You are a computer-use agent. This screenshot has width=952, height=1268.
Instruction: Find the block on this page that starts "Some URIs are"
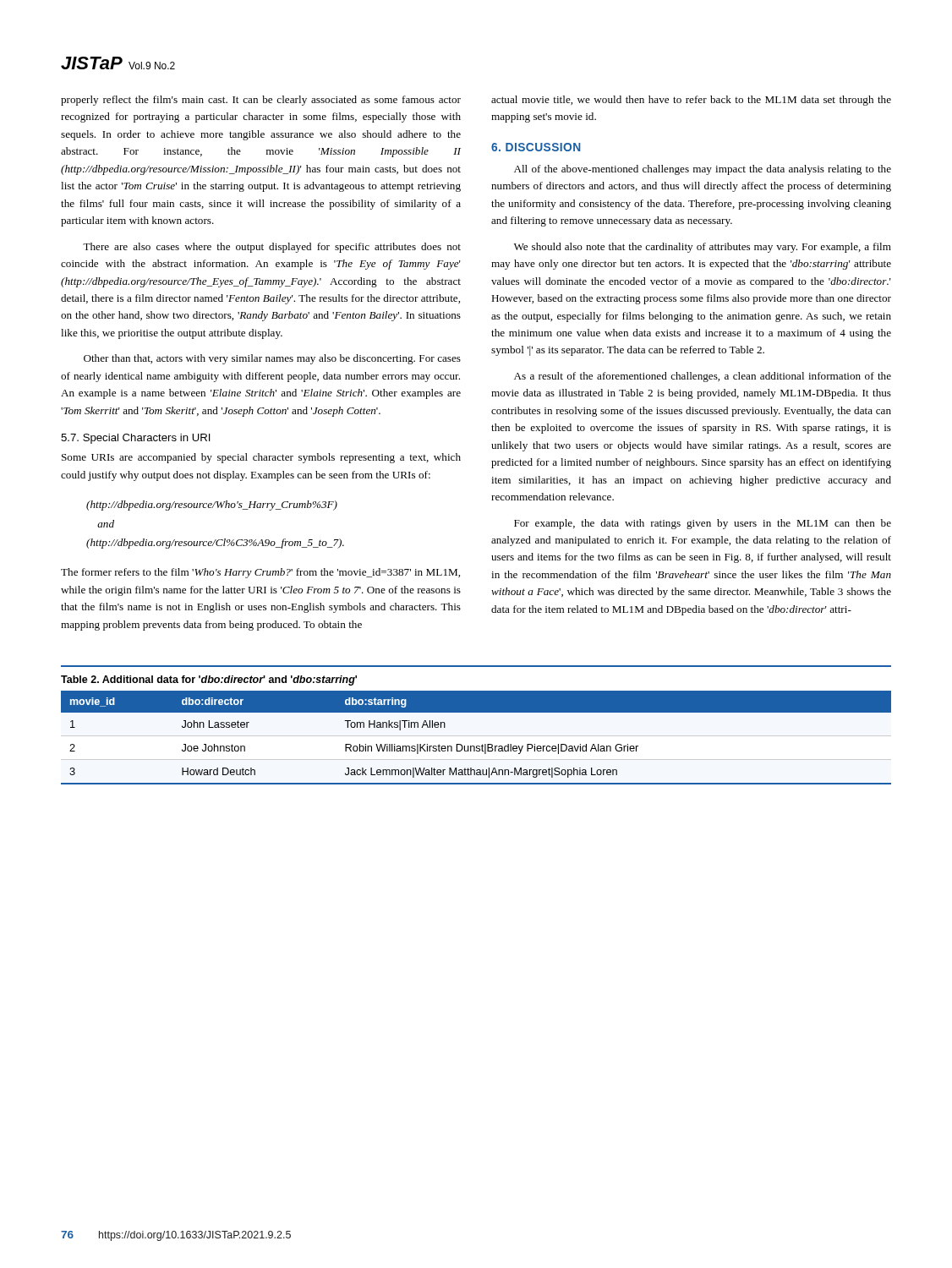click(261, 466)
